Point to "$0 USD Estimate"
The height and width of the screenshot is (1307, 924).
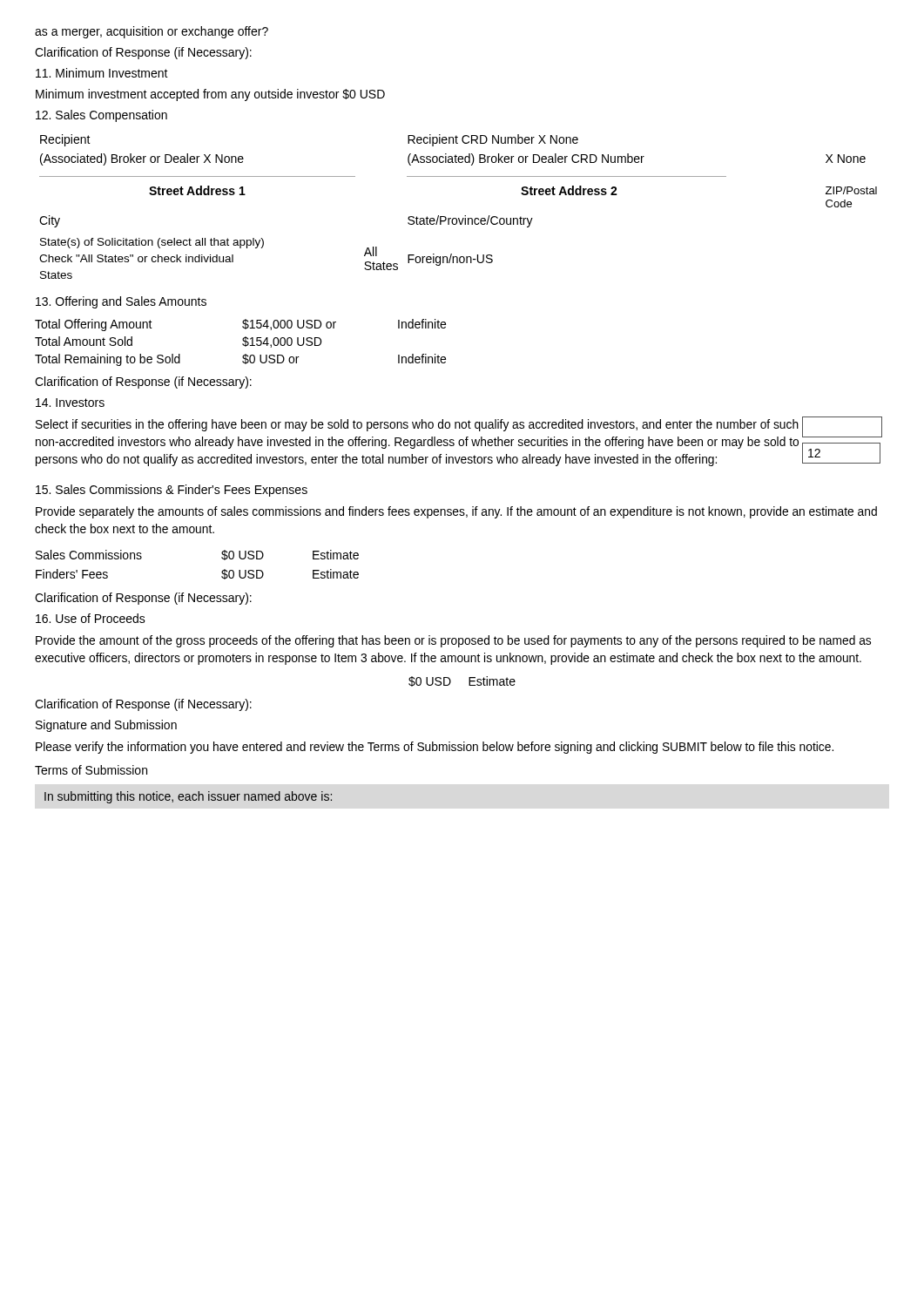[x=462, y=681]
